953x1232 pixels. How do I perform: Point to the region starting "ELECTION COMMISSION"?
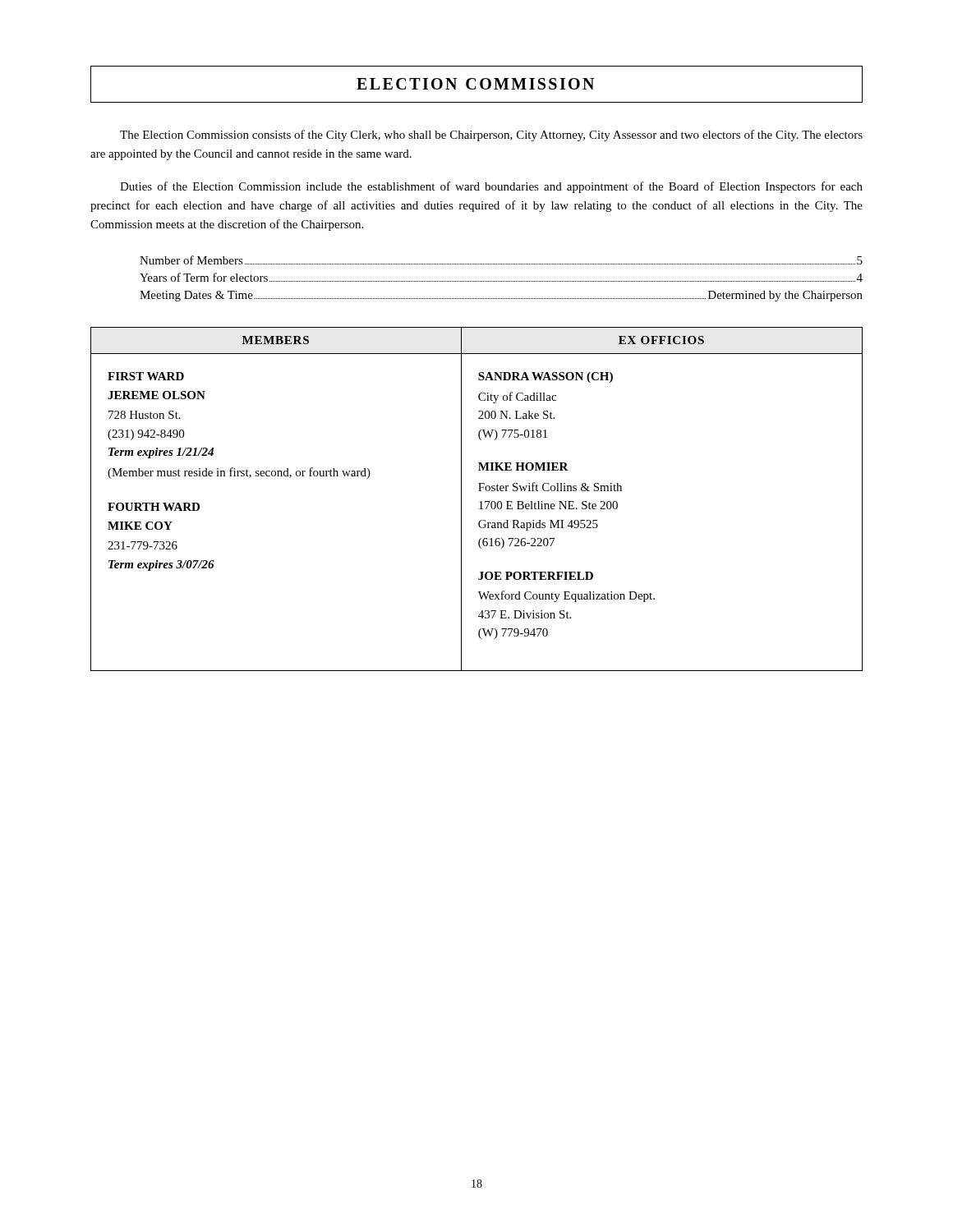(x=476, y=84)
